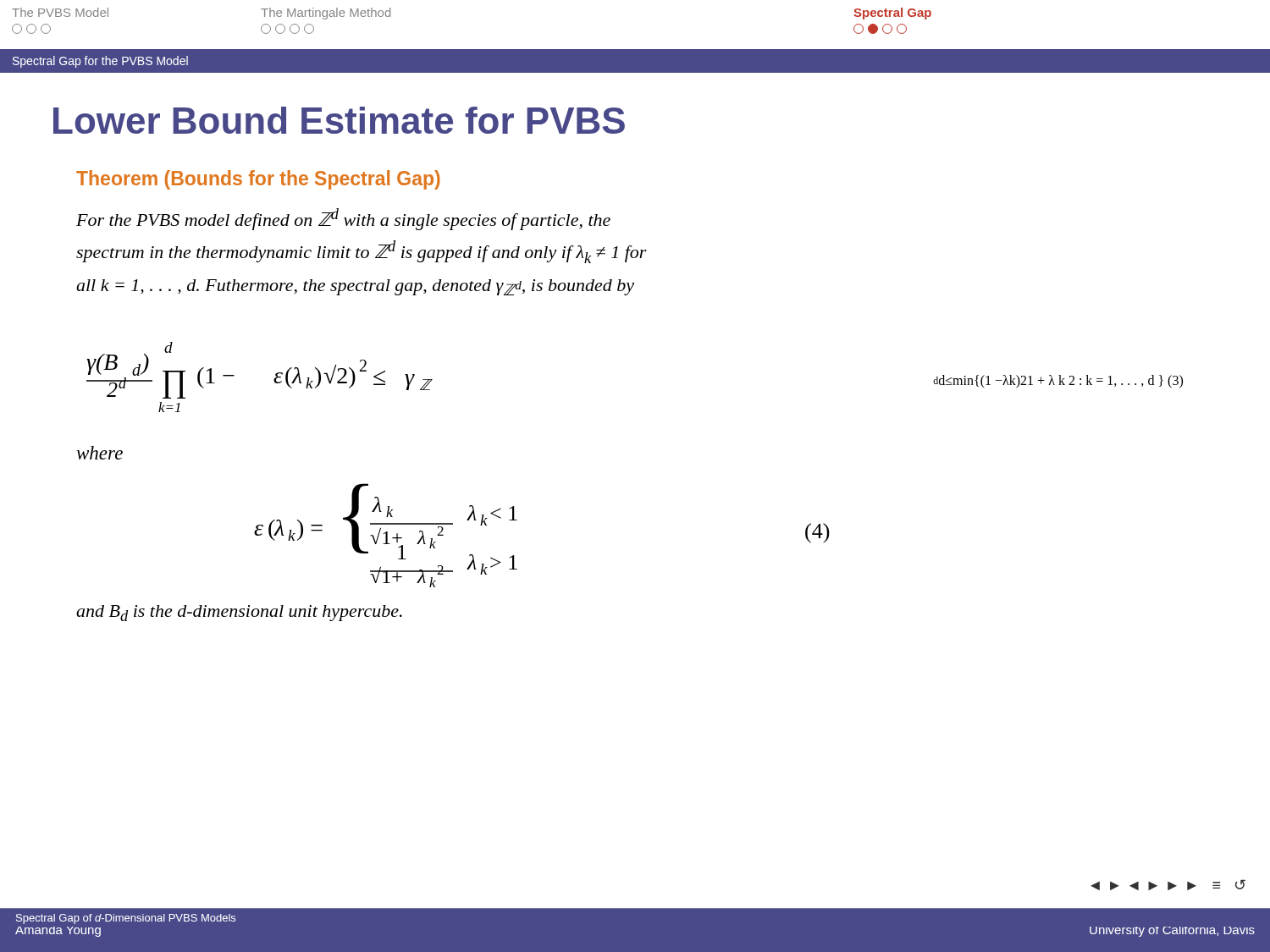The image size is (1270, 952).
Task: Find the text starting "ε ( λ k ) = {"
Action: tap(420, 532)
